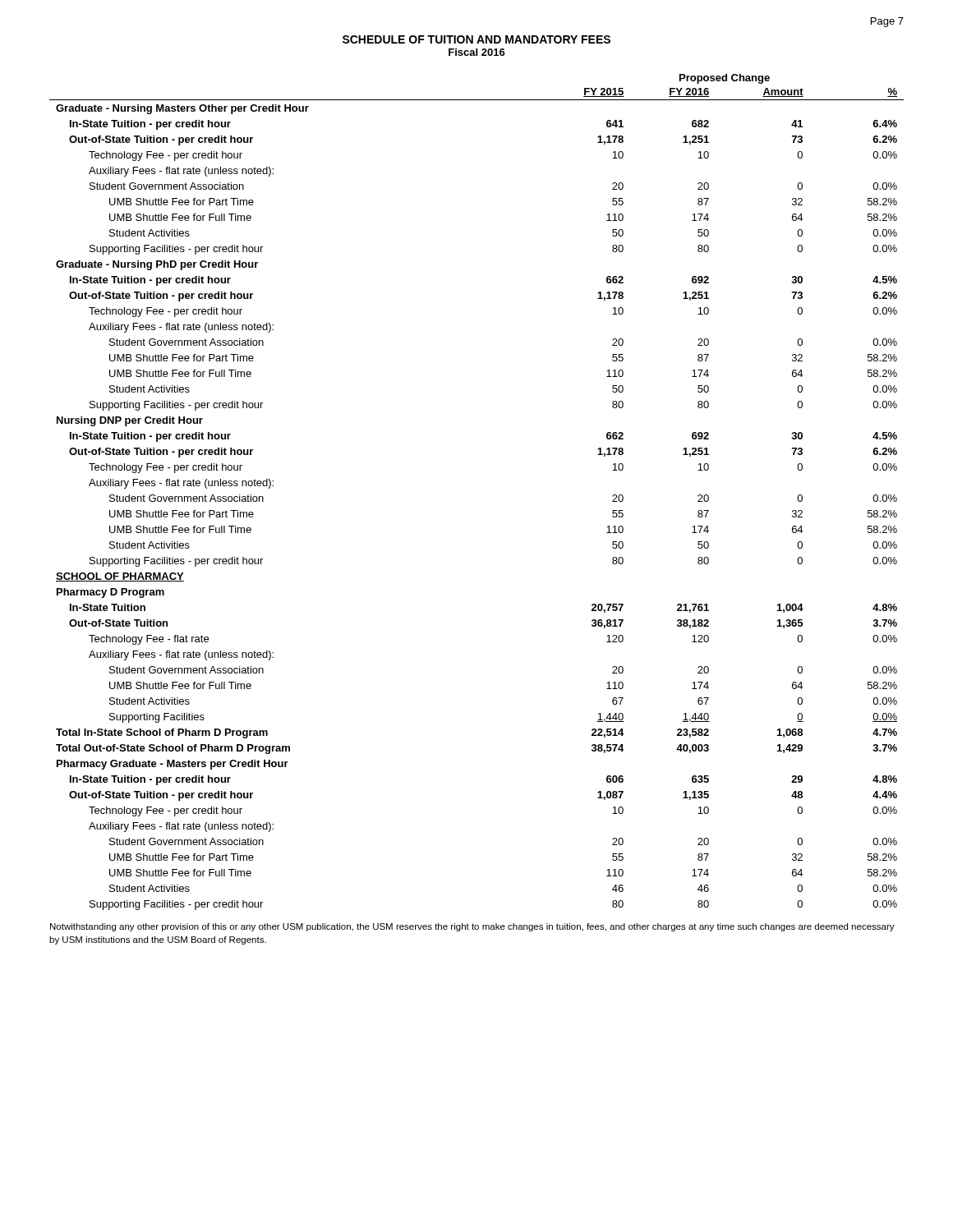Viewport: 953px width, 1232px height.
Task: Where is the title that starts "SCHEDULE OF TUITION AND MANDATORY"?
Action: (x=476, y=46)
